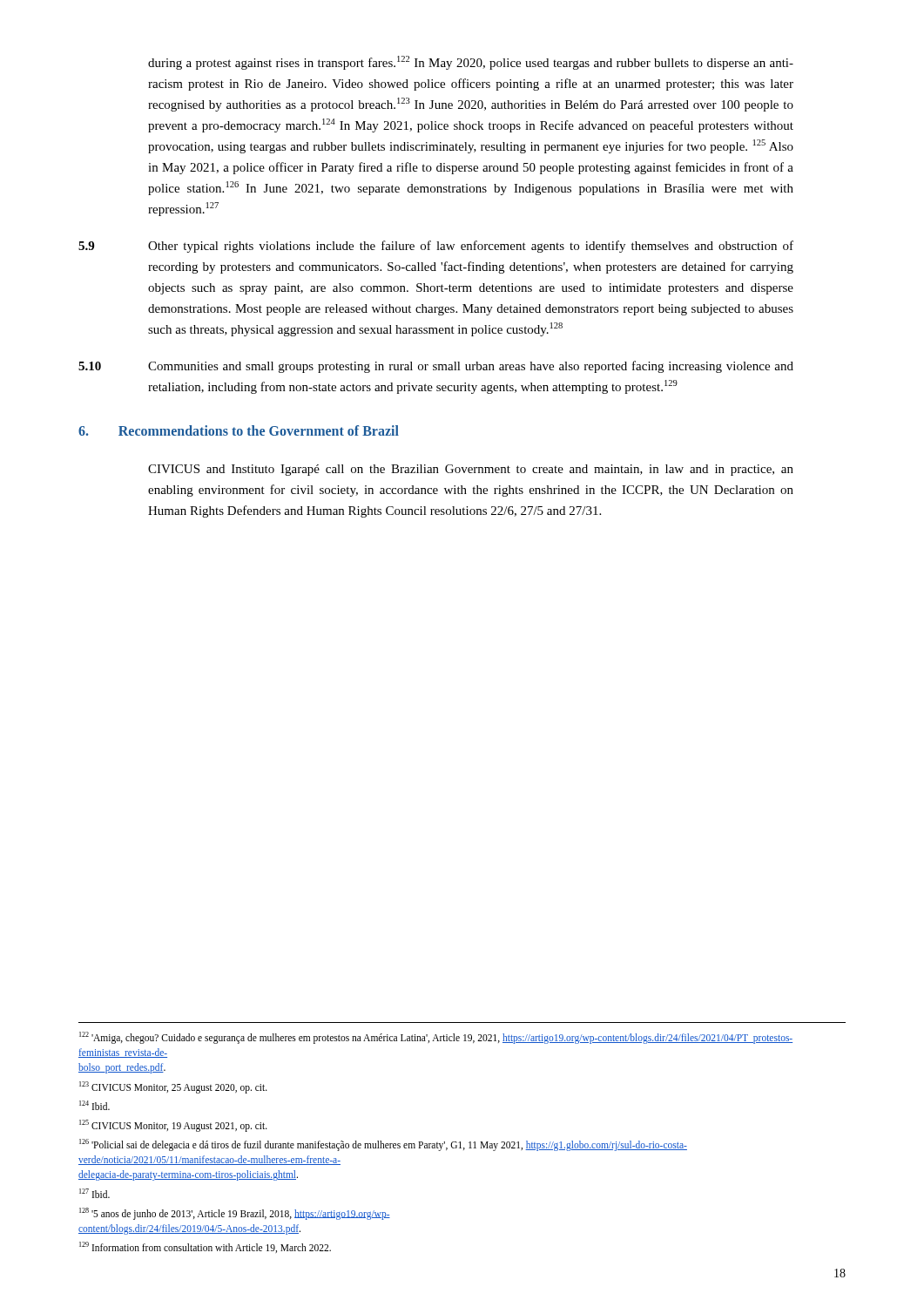Click the section header that begins "6. Recommendations to"
The image size is (924, 1307).
tap(239, 431)
